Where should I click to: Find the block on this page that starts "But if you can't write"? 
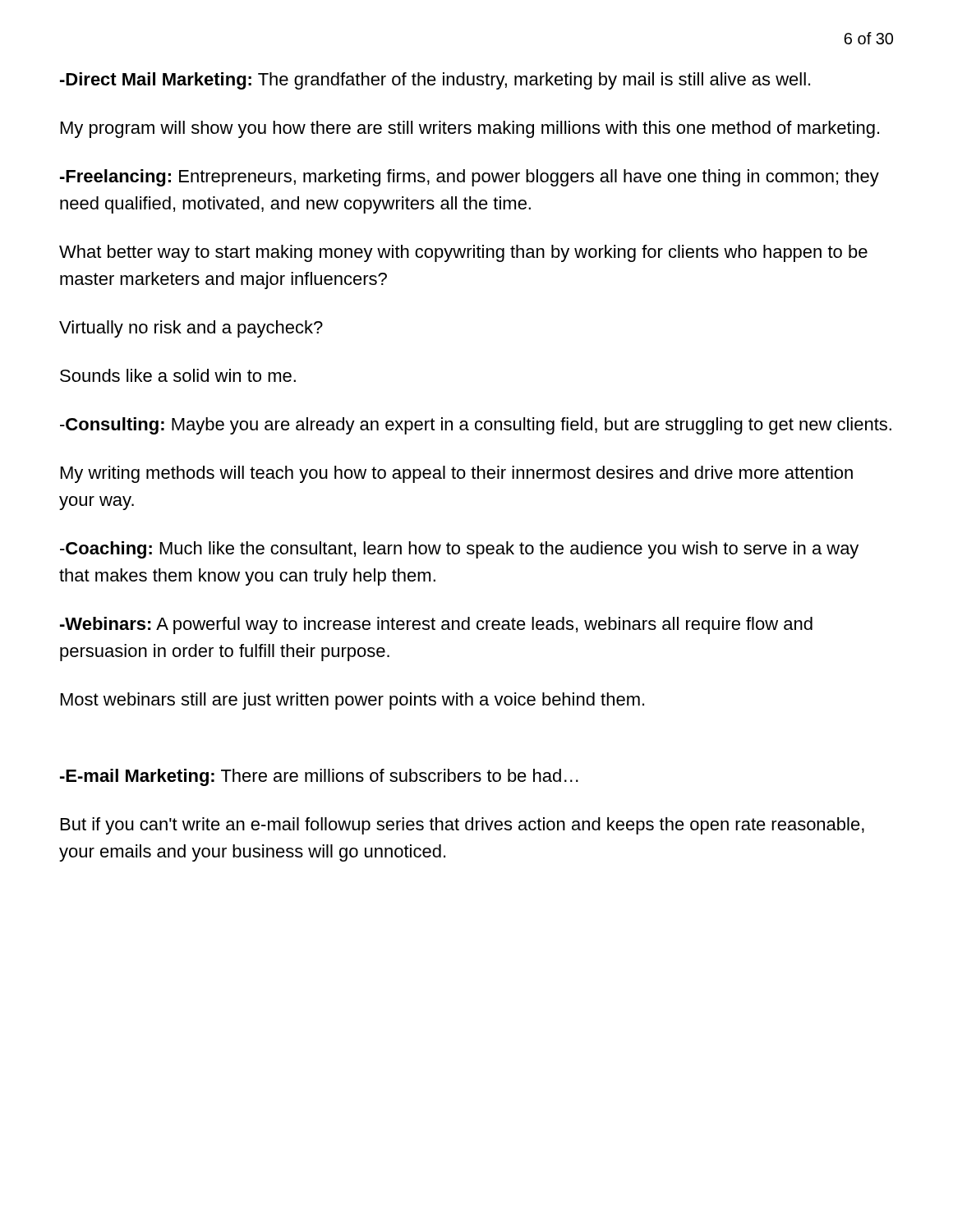point(462,838)
